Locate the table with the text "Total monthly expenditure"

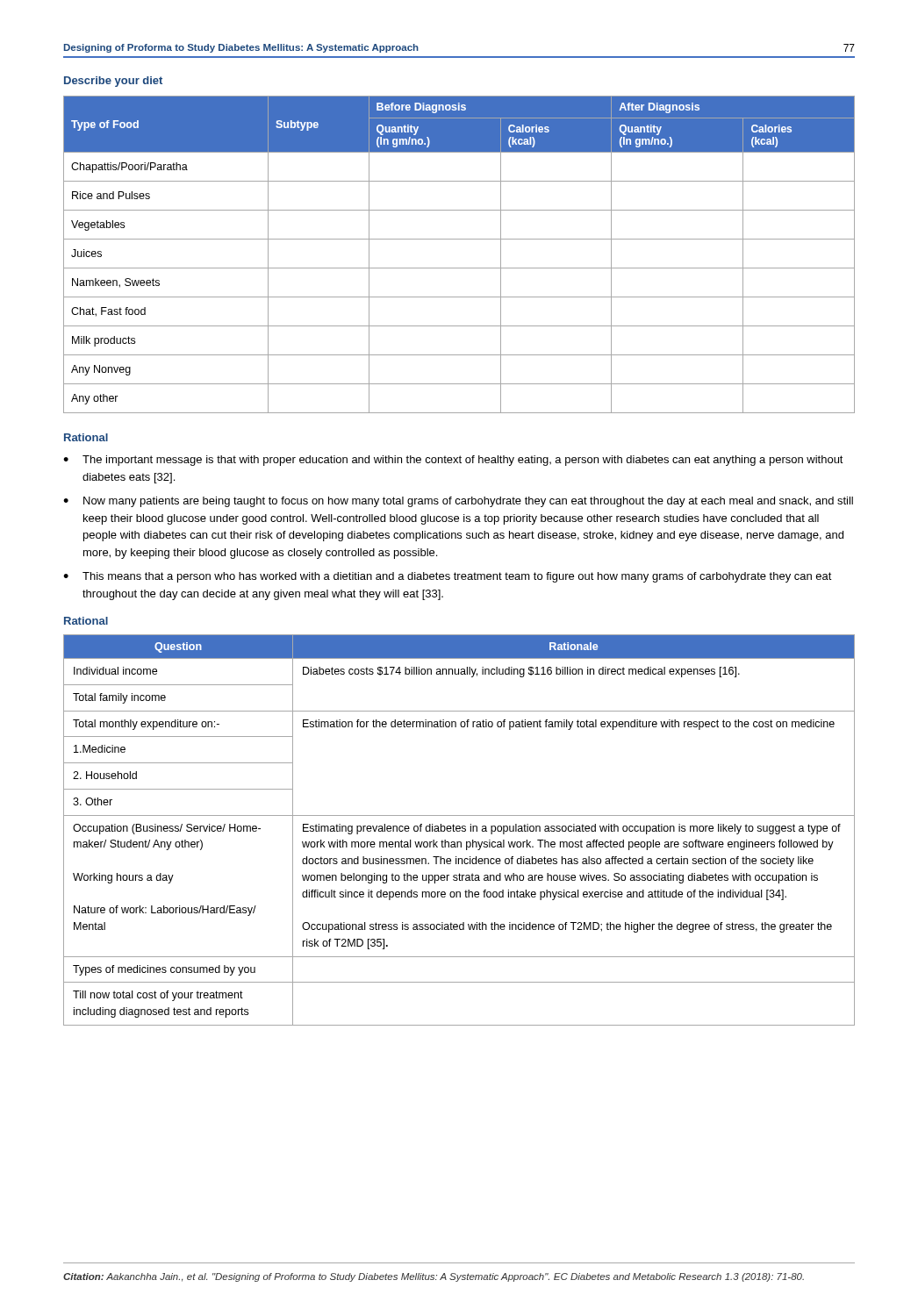(459, 830)
